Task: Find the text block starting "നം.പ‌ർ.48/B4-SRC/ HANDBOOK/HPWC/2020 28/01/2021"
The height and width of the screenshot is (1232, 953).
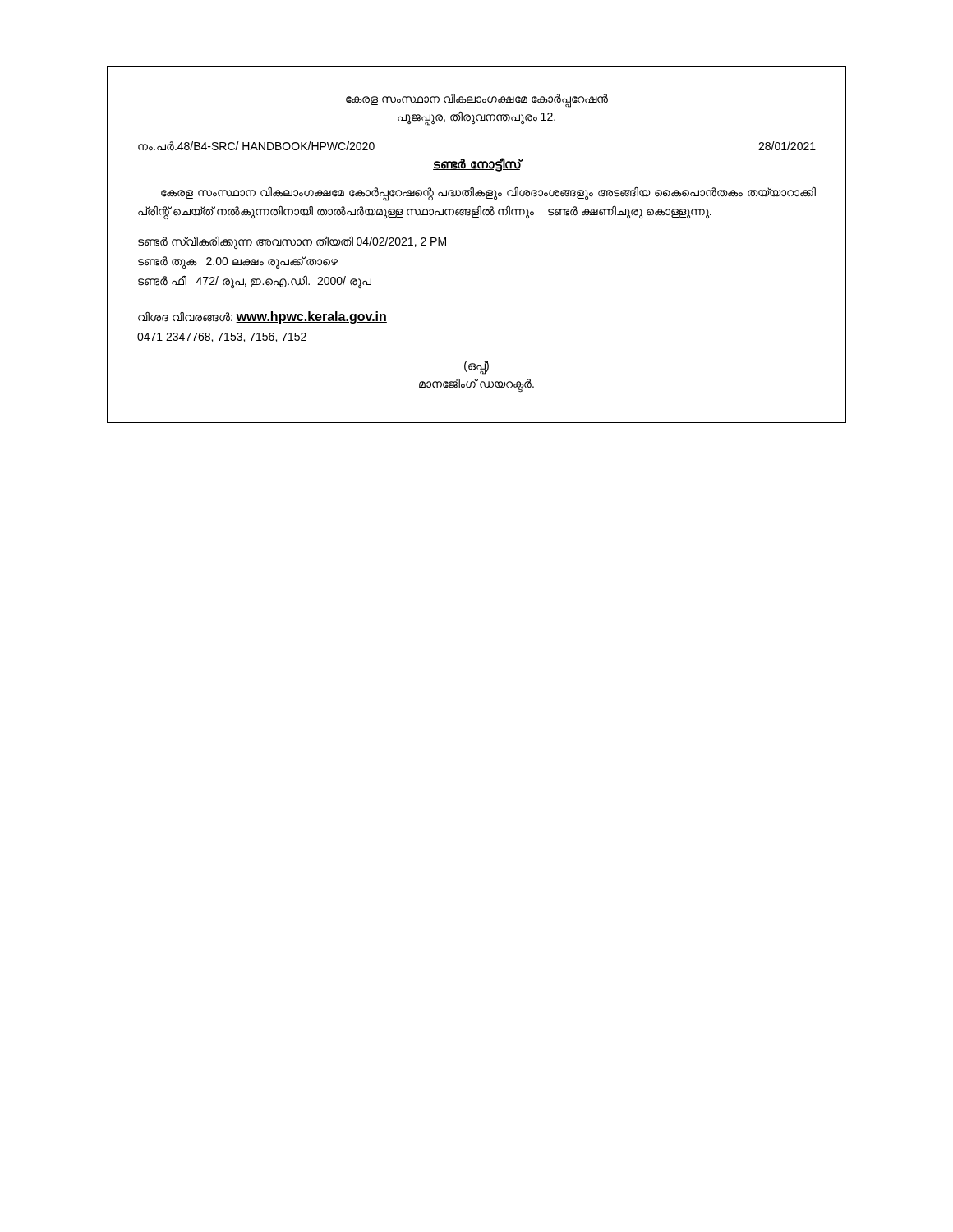Action: point(262,146)
